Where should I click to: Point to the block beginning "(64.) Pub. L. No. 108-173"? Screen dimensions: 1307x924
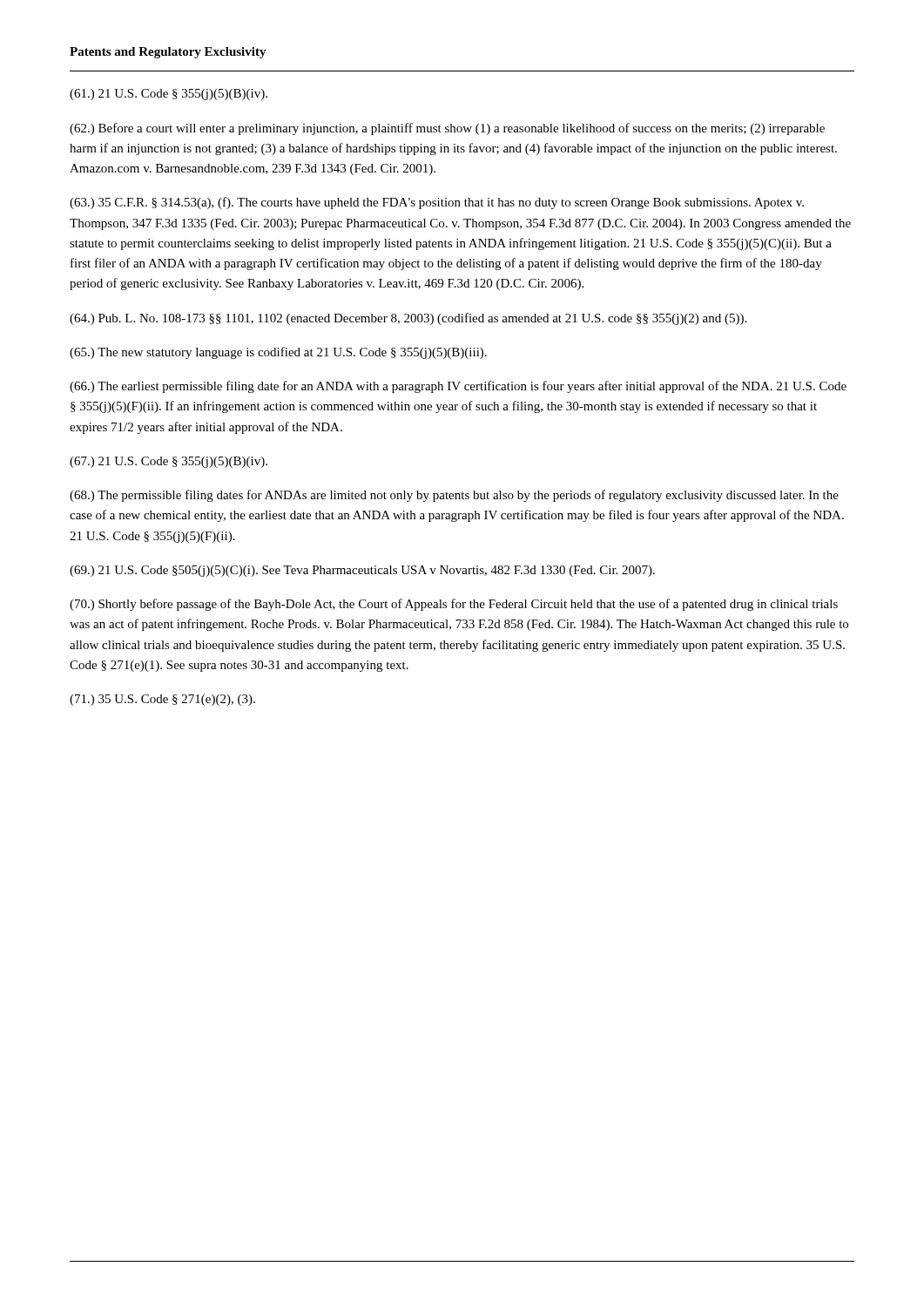point(409,318)
